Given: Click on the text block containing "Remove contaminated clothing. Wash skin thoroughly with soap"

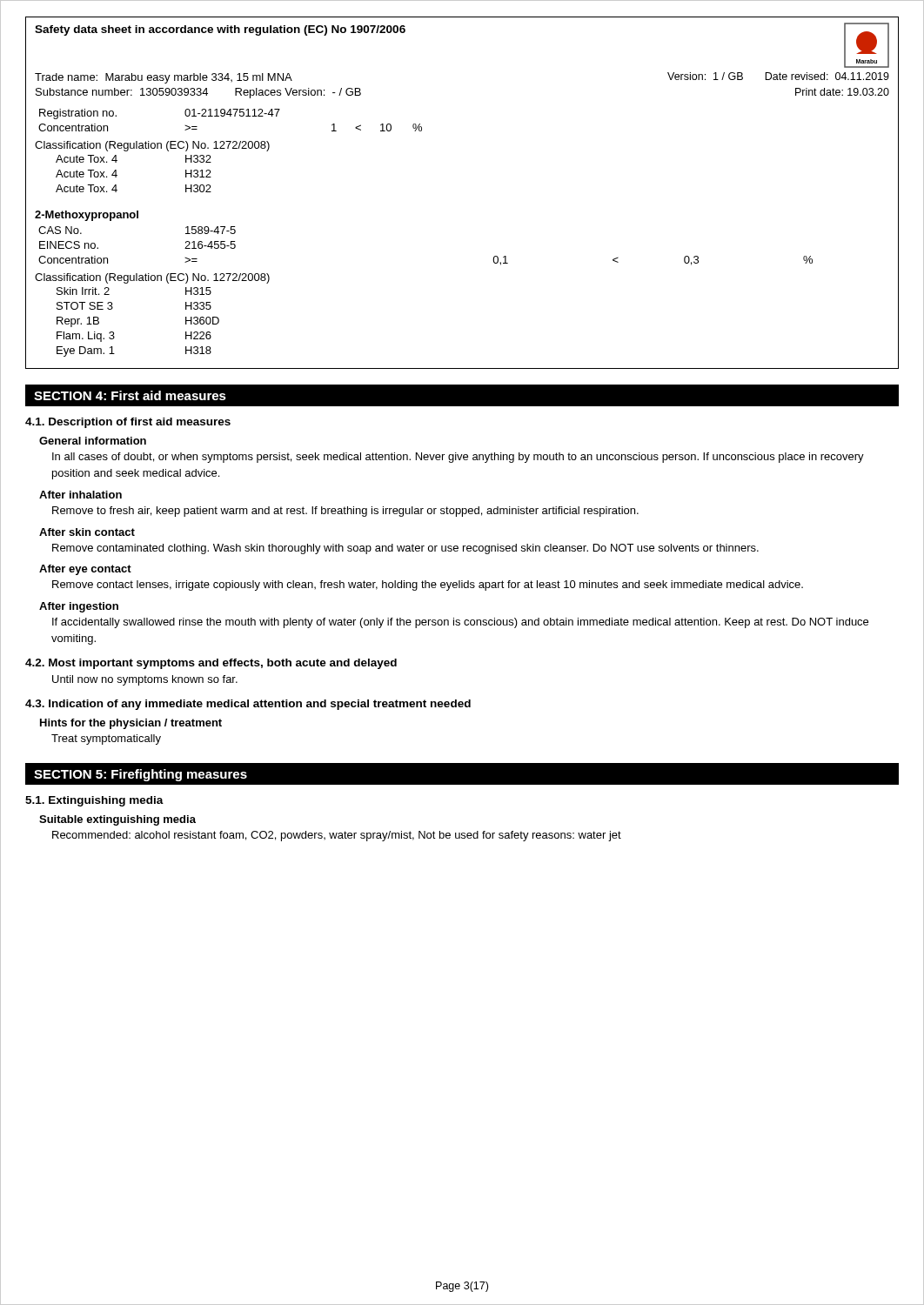Looking at the screenshot, I should click(x=405, y=547).
